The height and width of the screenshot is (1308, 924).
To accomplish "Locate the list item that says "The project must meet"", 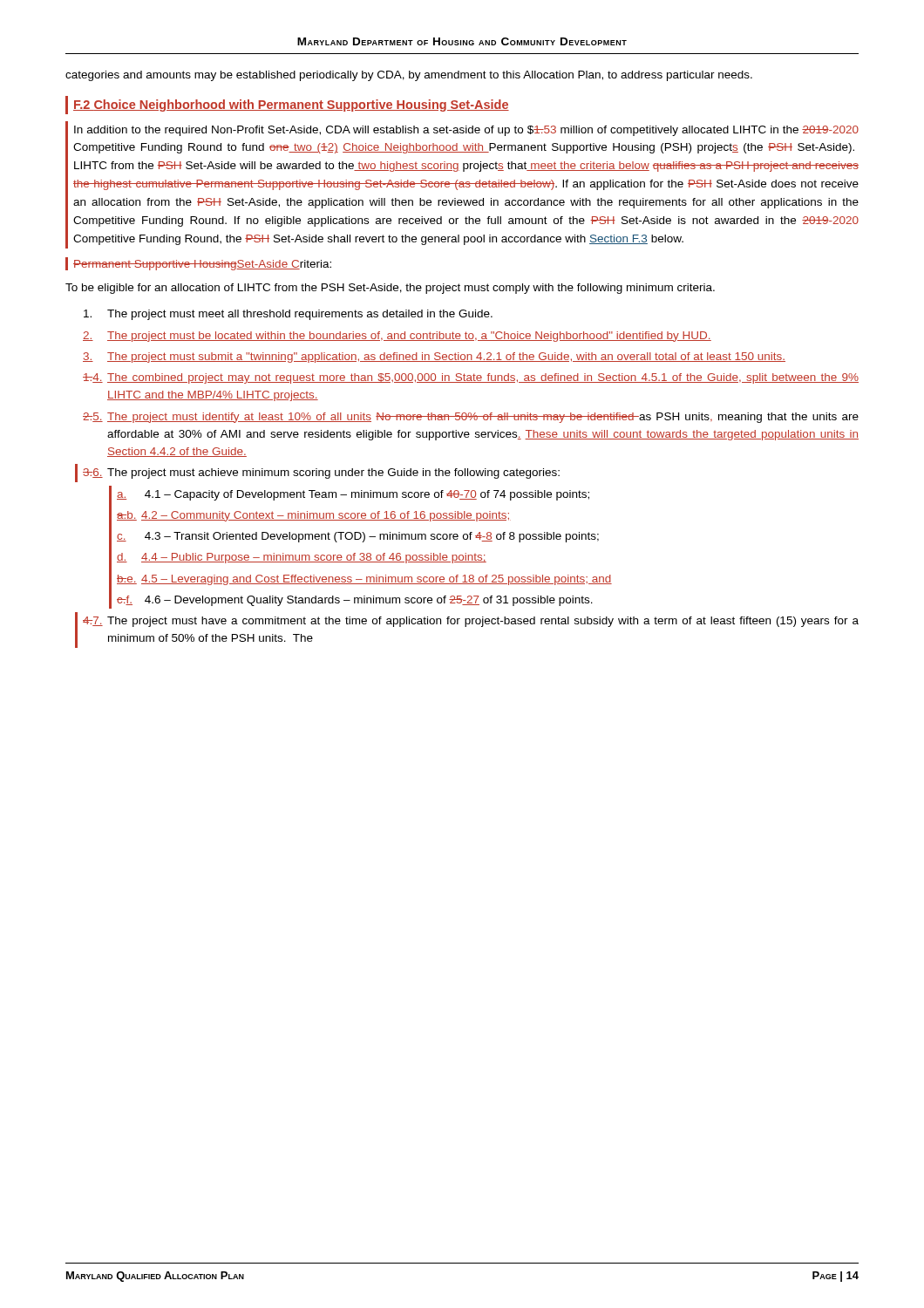I will click(x=471, y=314).
